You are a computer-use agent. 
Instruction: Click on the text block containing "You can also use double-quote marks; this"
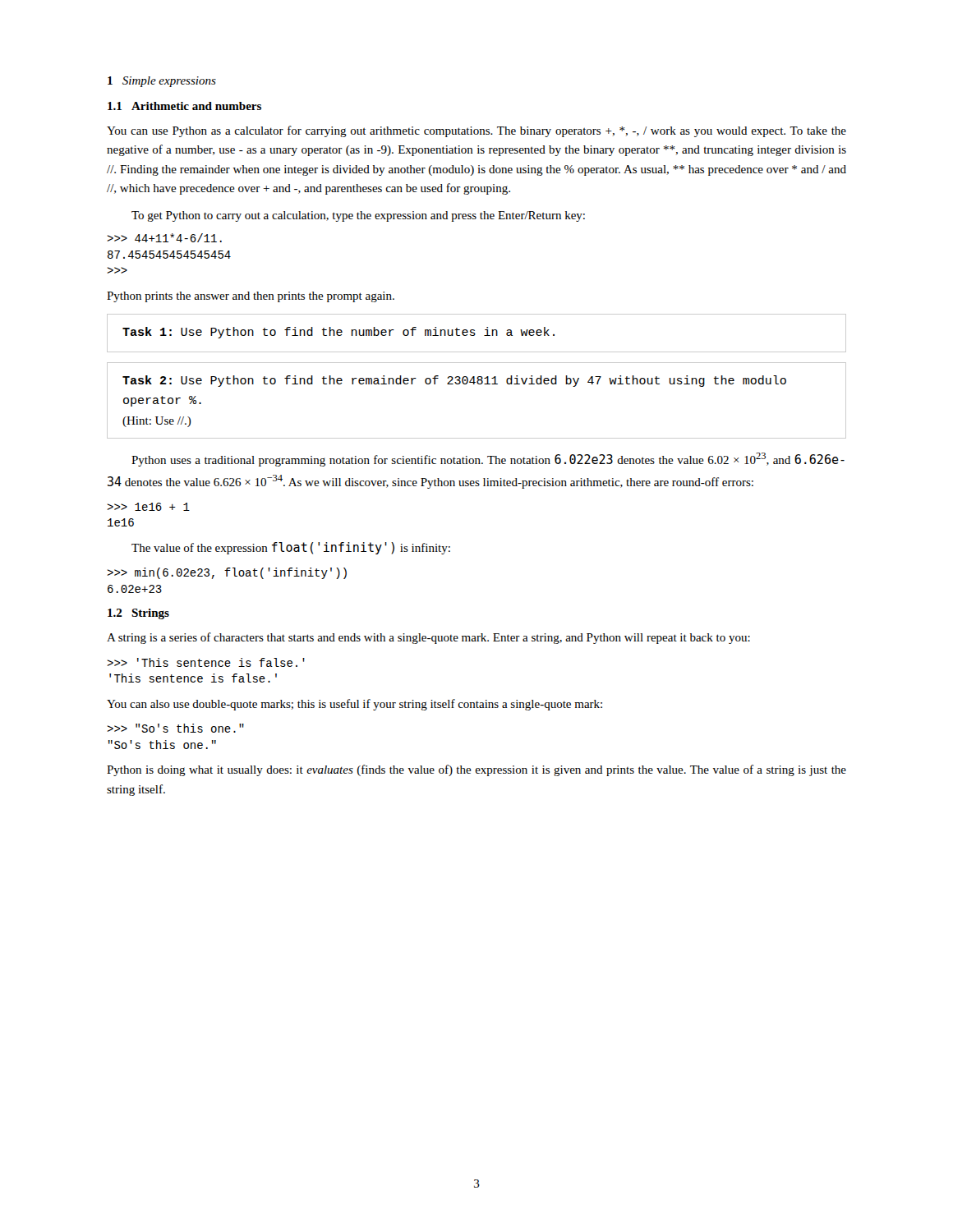355,704
